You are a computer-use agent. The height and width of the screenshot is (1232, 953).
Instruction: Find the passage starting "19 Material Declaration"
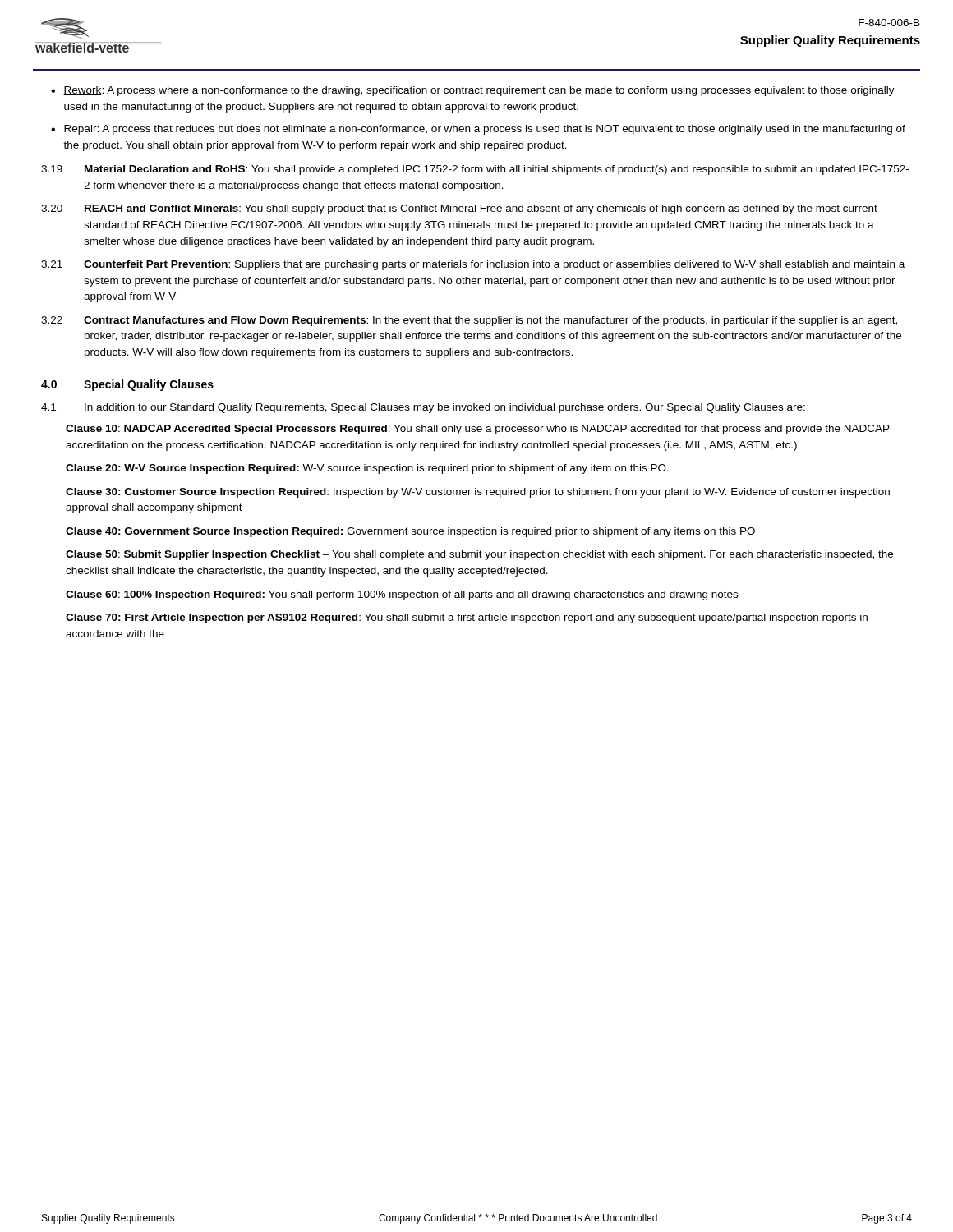(476, 177)
